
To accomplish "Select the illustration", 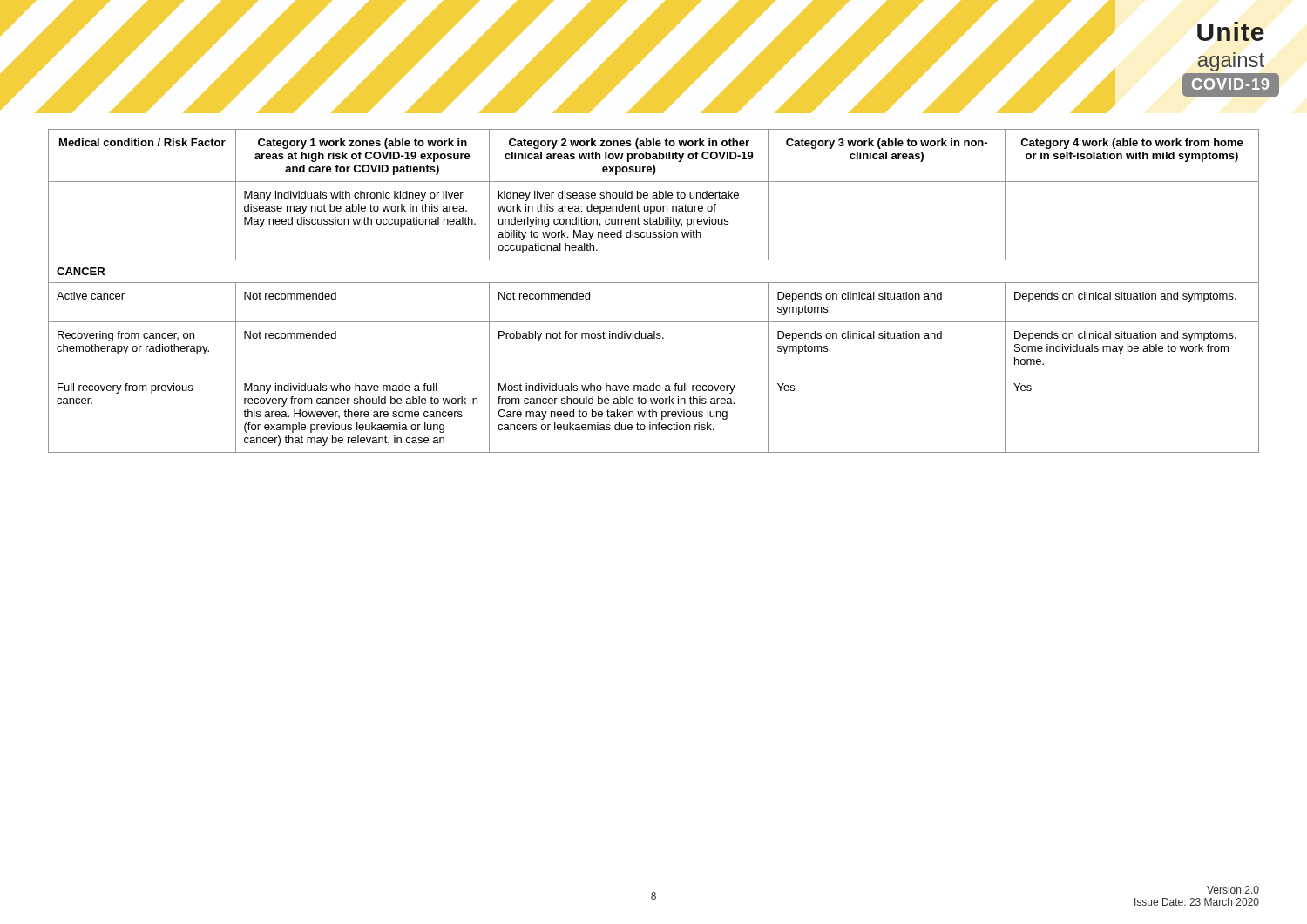I will (654, 57).
